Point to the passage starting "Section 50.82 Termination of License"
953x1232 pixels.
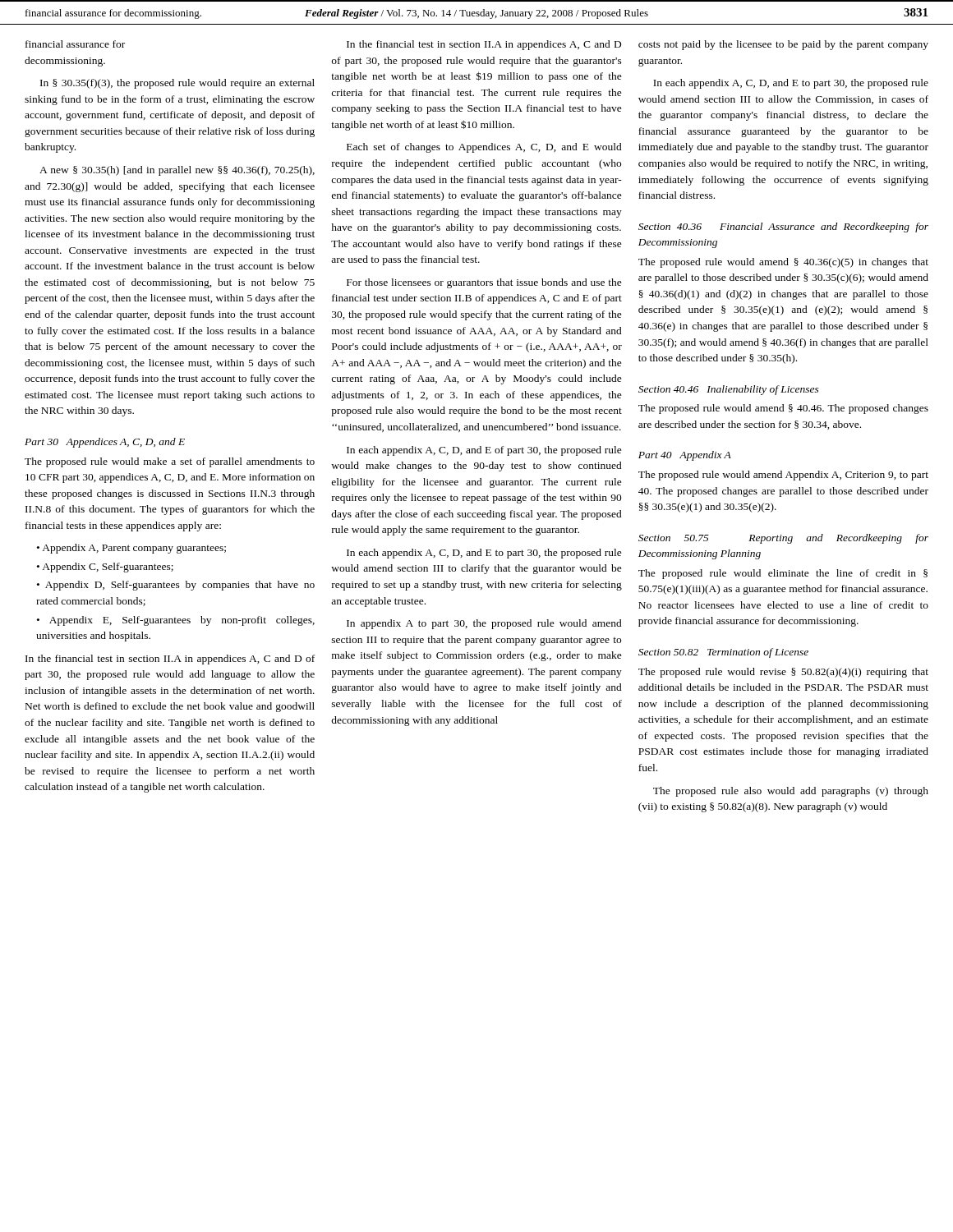(x=723, y=652)
